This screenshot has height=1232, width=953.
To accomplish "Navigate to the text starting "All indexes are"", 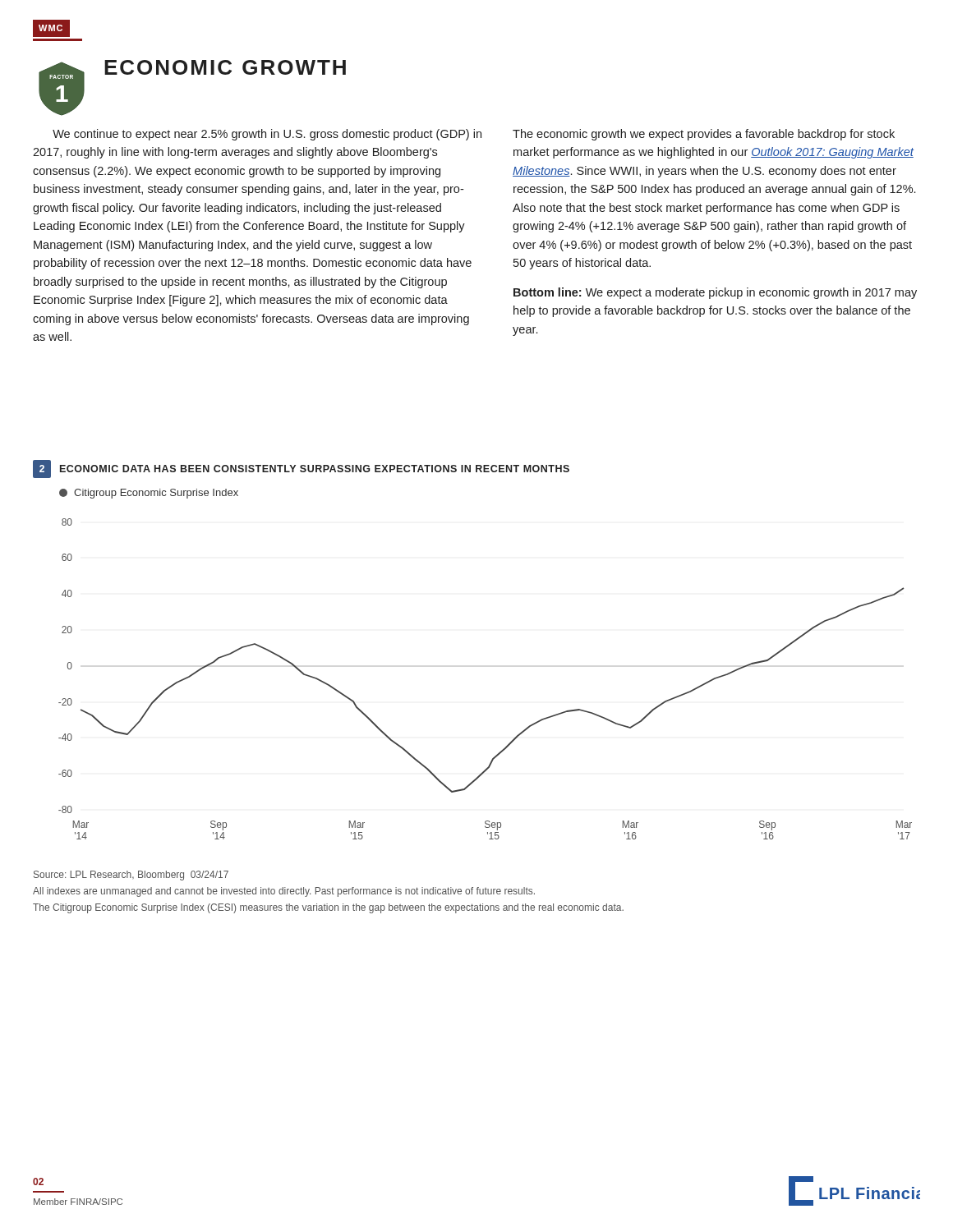I will [476, 891].
